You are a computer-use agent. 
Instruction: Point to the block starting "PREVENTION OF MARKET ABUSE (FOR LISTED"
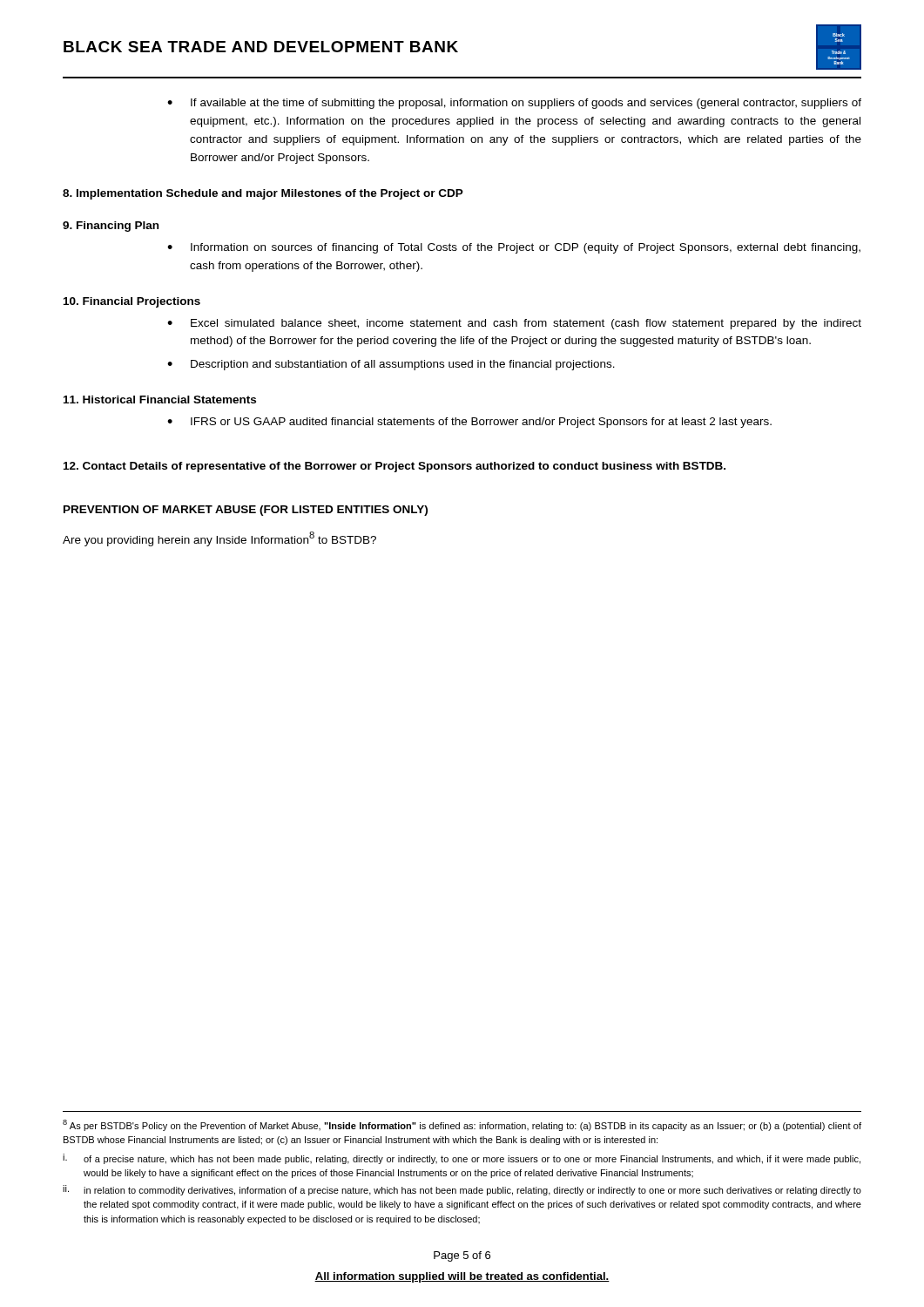pyautogui.click(x=246, y=510)
